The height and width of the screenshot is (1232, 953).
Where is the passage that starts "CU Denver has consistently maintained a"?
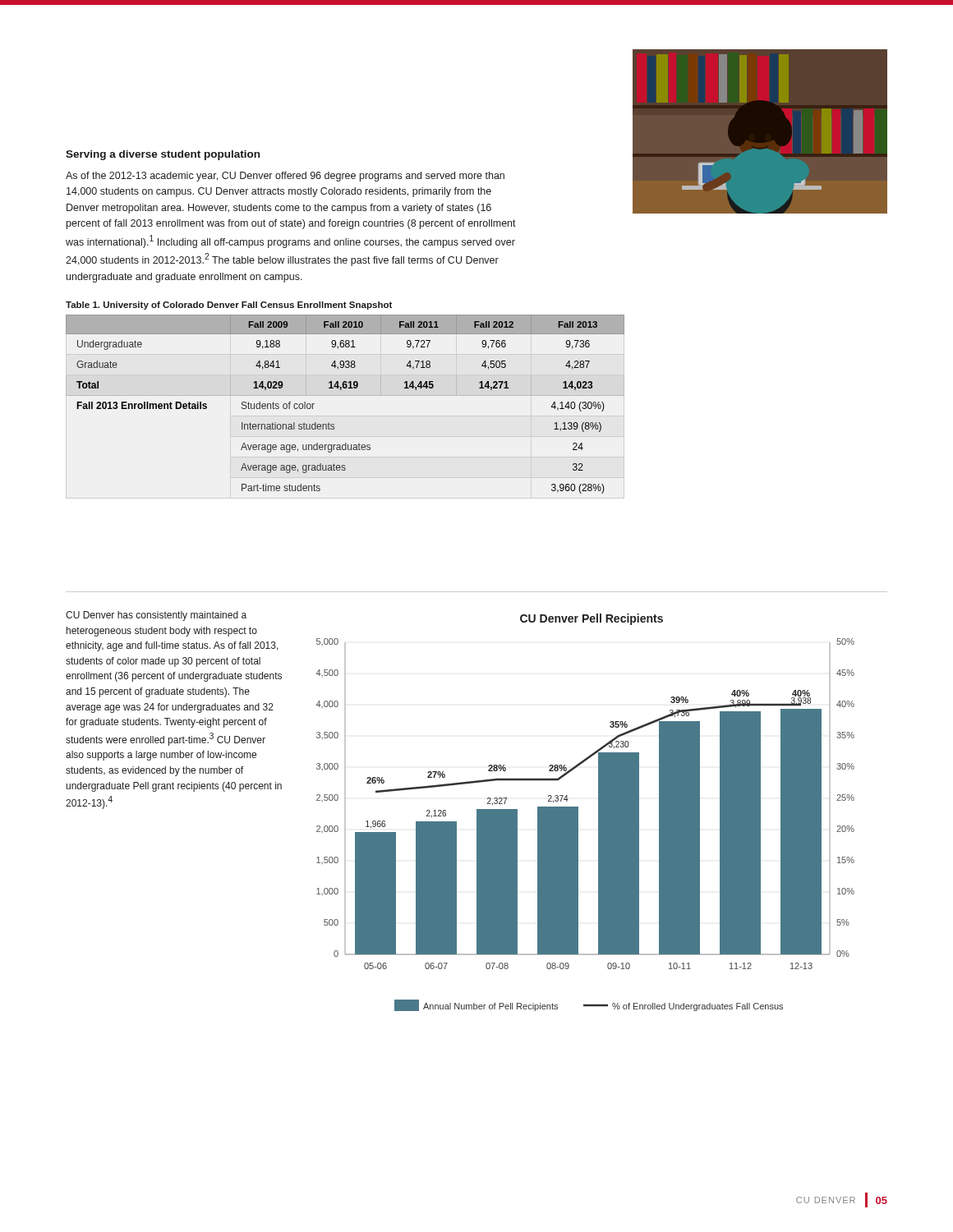pos(174,709)
